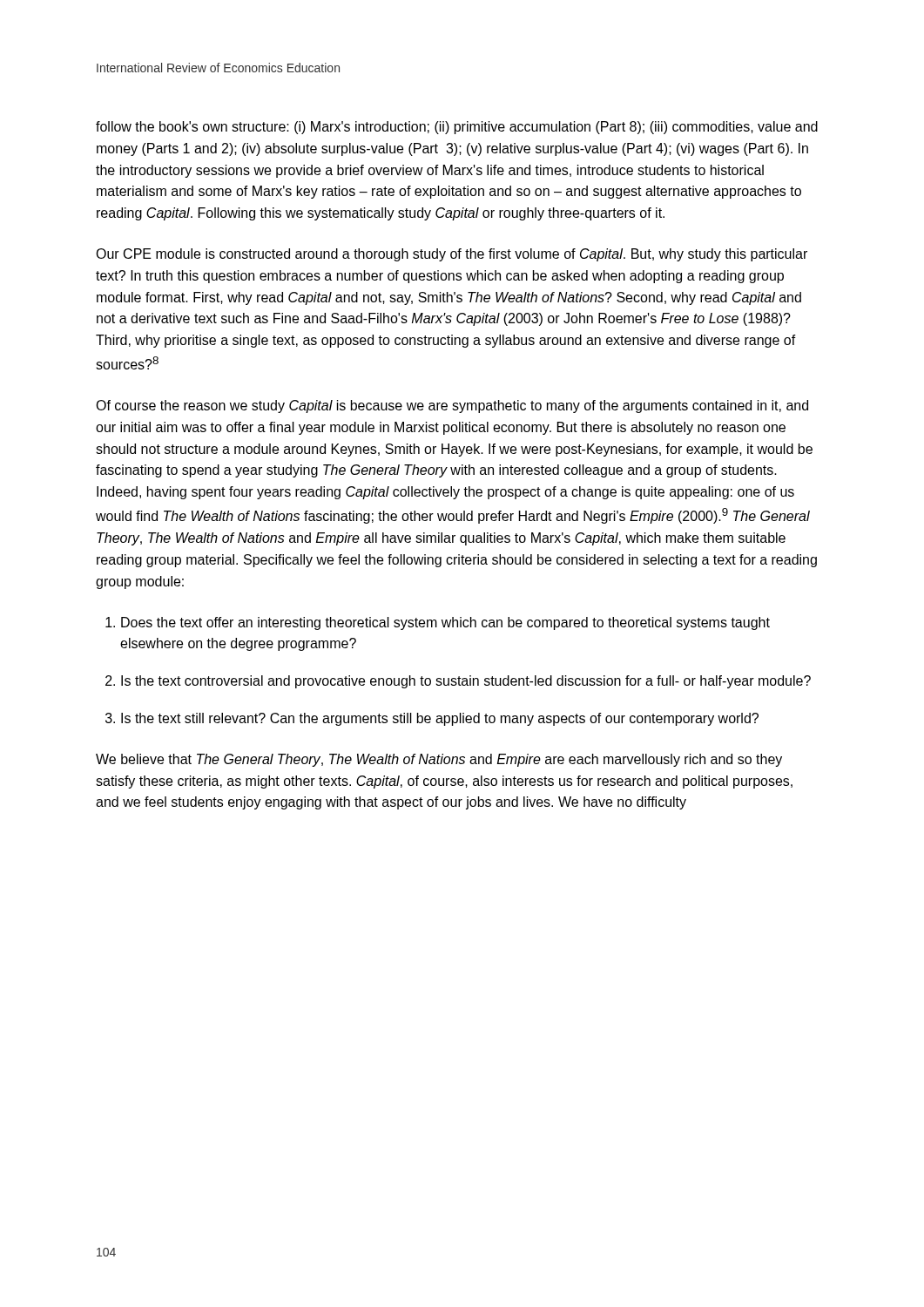This screenshot has width=924, height=1307.
Task: Select the text block containing "Our CPE module is constructed around a thorough"
Action: coord(458,310)
